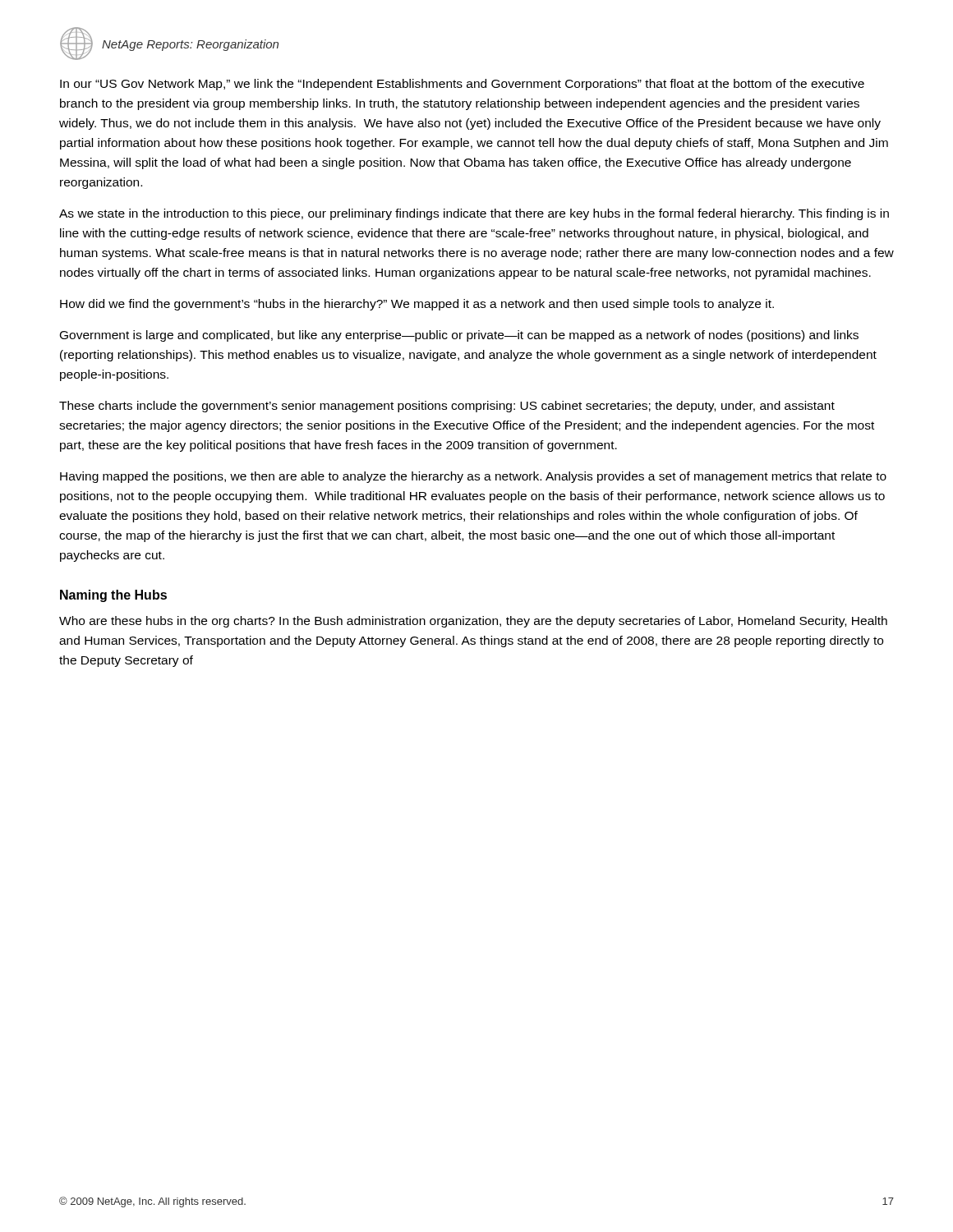Locate the block of text that opens with "How did we find the government’s"
The width and height of the screenshot is (953, 1232).
pos(417,304)
